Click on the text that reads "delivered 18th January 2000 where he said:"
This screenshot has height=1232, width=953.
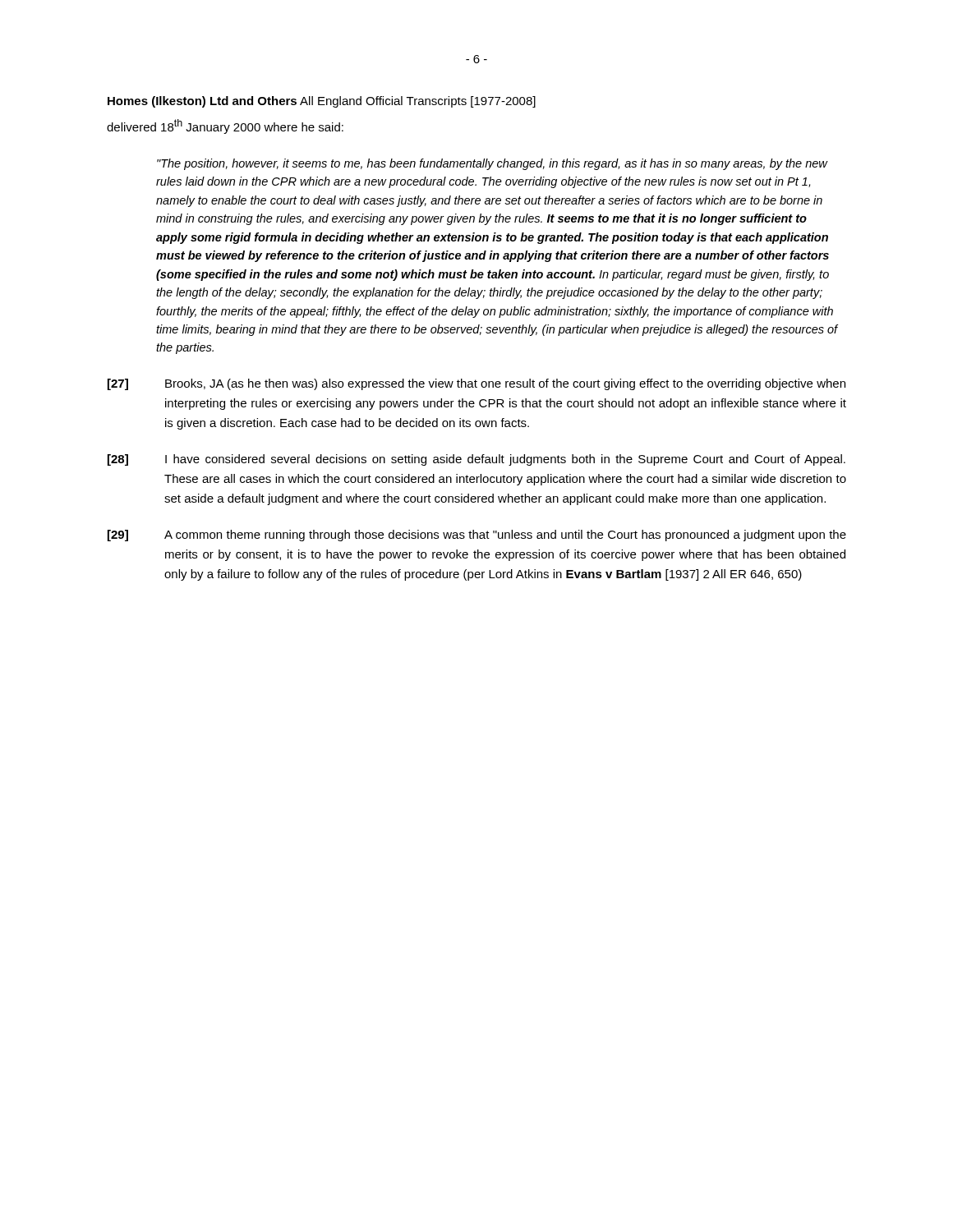[226, 125]
